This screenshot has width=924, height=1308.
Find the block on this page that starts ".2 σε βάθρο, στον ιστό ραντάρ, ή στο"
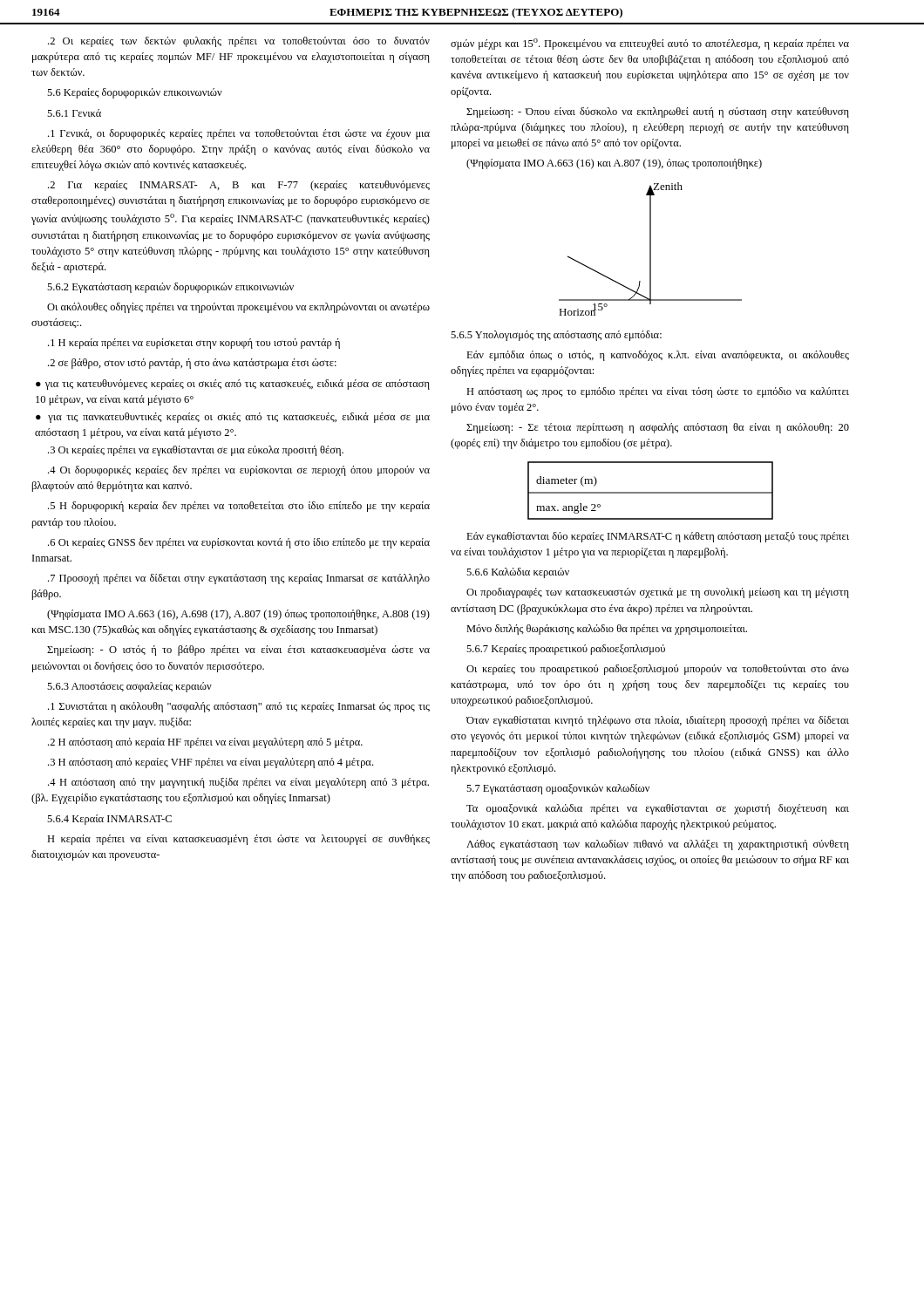click(x=231, y=363)
